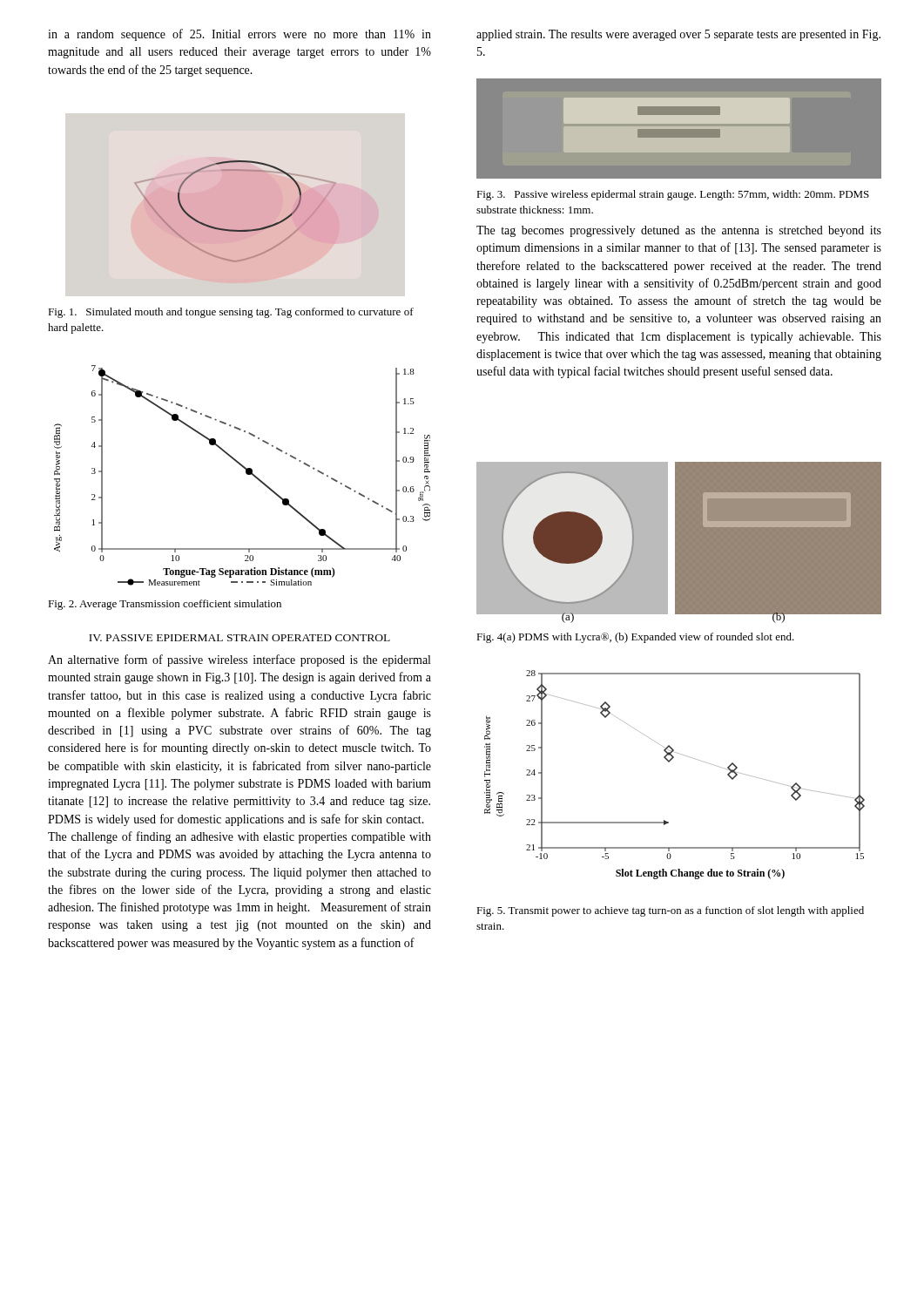Image resolution: width=924 pixels, height=1307 pixels.
Task: Select the caption containing "Fig. 4(a) PDMS with Lycra®,"
Action: [x=635, y=637]
